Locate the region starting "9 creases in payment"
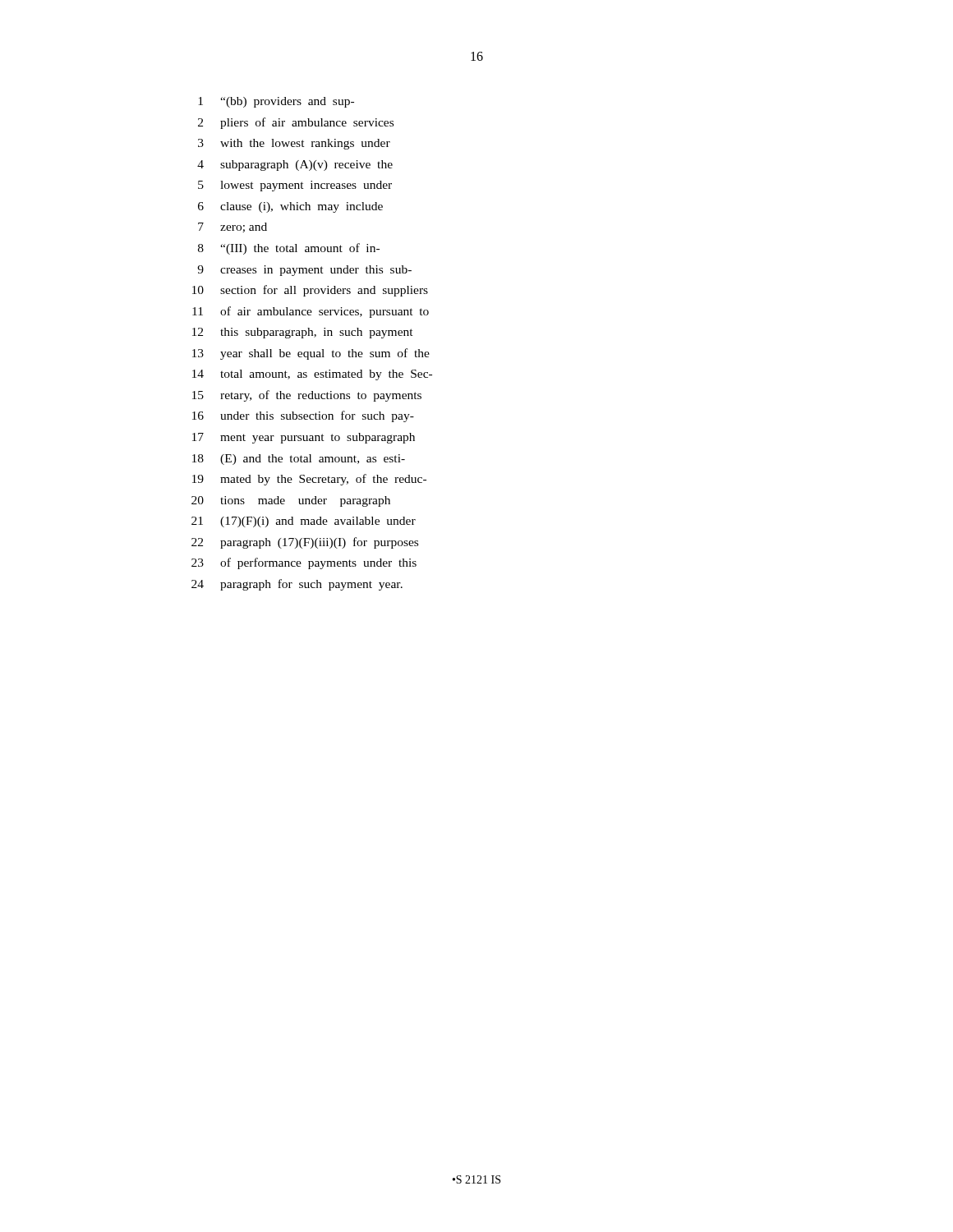 click(304, 271)
